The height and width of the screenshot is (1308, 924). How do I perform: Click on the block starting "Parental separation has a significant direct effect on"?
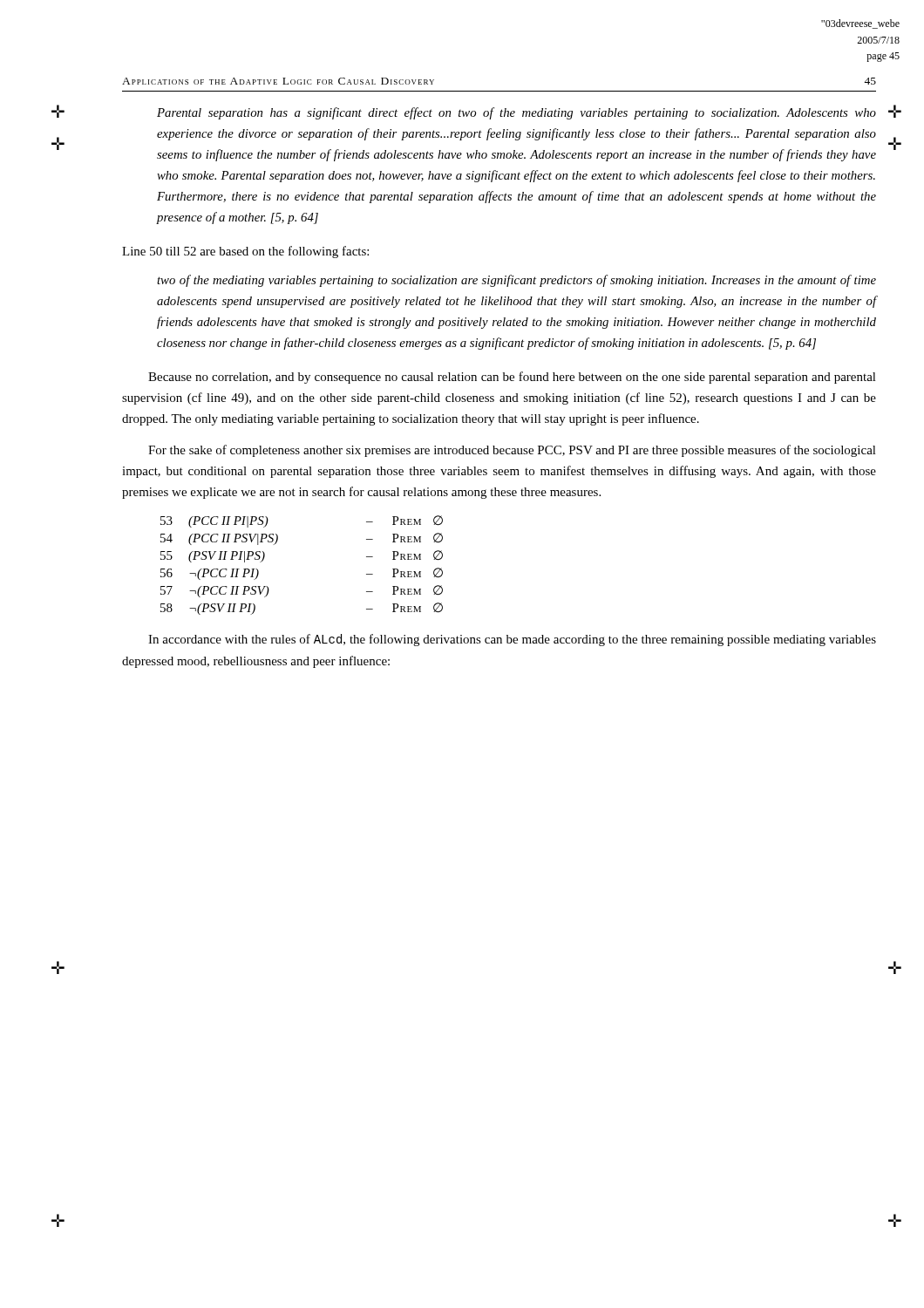[516, 165]
